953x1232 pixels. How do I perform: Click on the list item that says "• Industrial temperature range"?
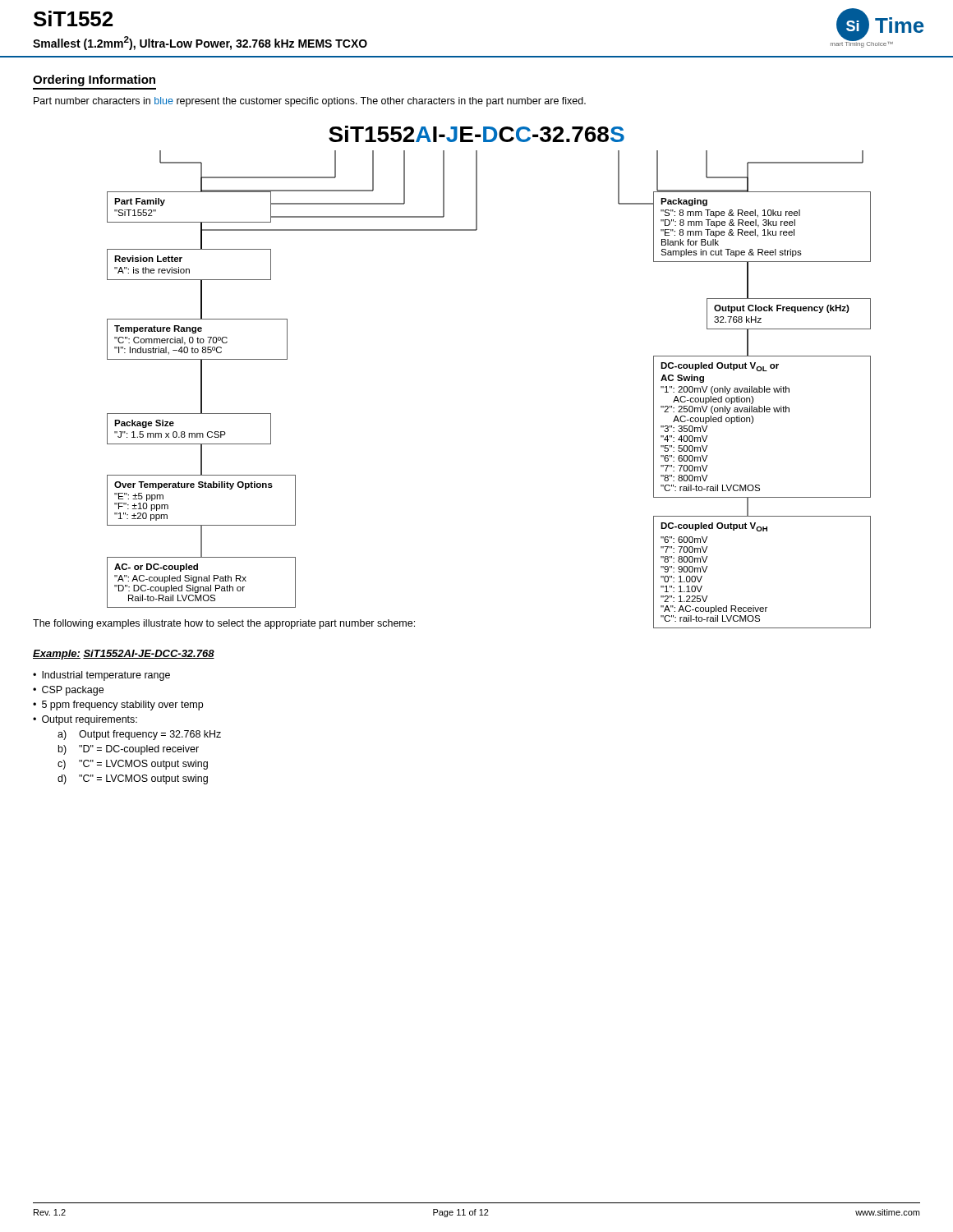click(x=102, y=675)
